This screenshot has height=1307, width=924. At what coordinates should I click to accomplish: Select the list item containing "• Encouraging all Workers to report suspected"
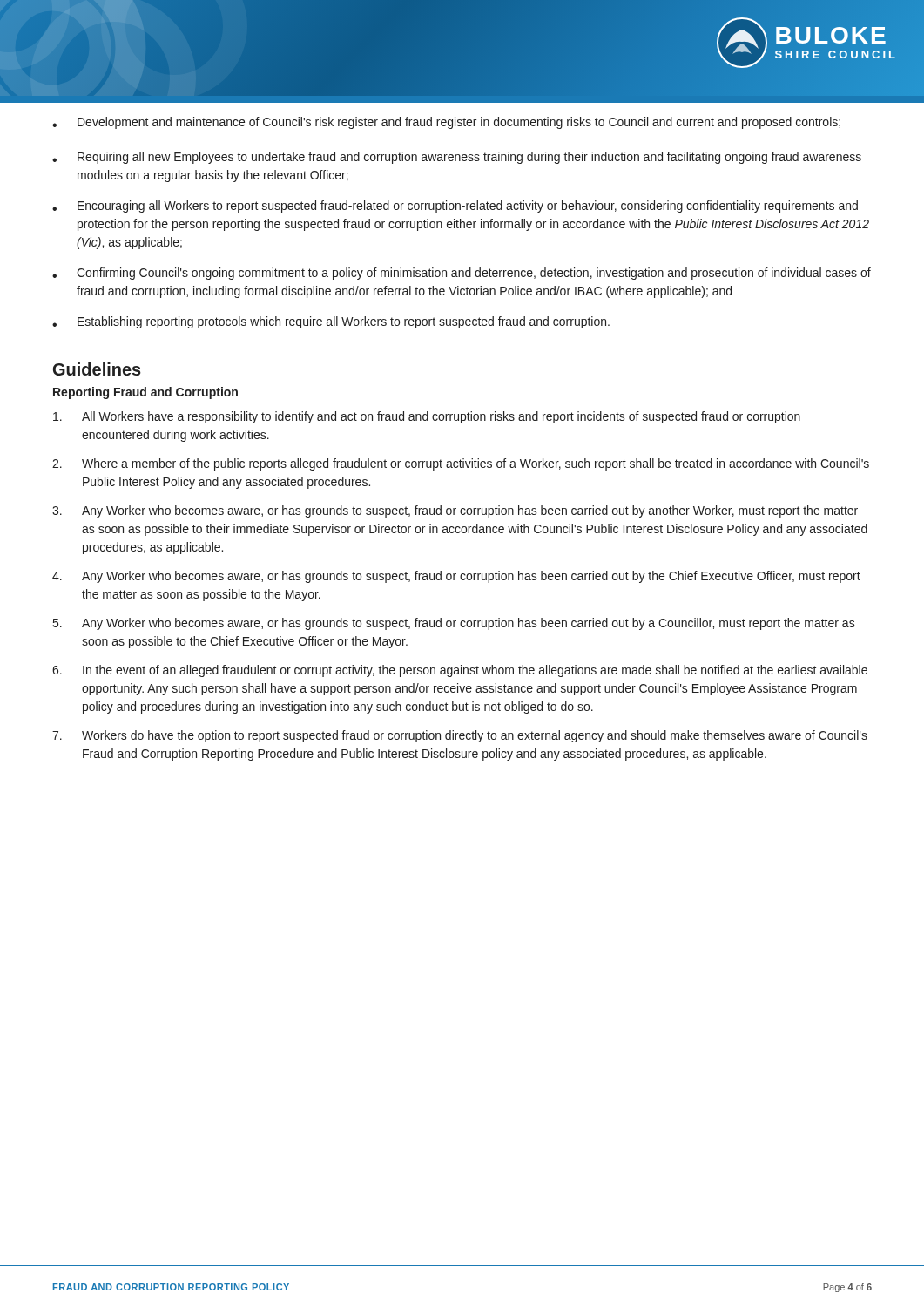coord(462,224)
